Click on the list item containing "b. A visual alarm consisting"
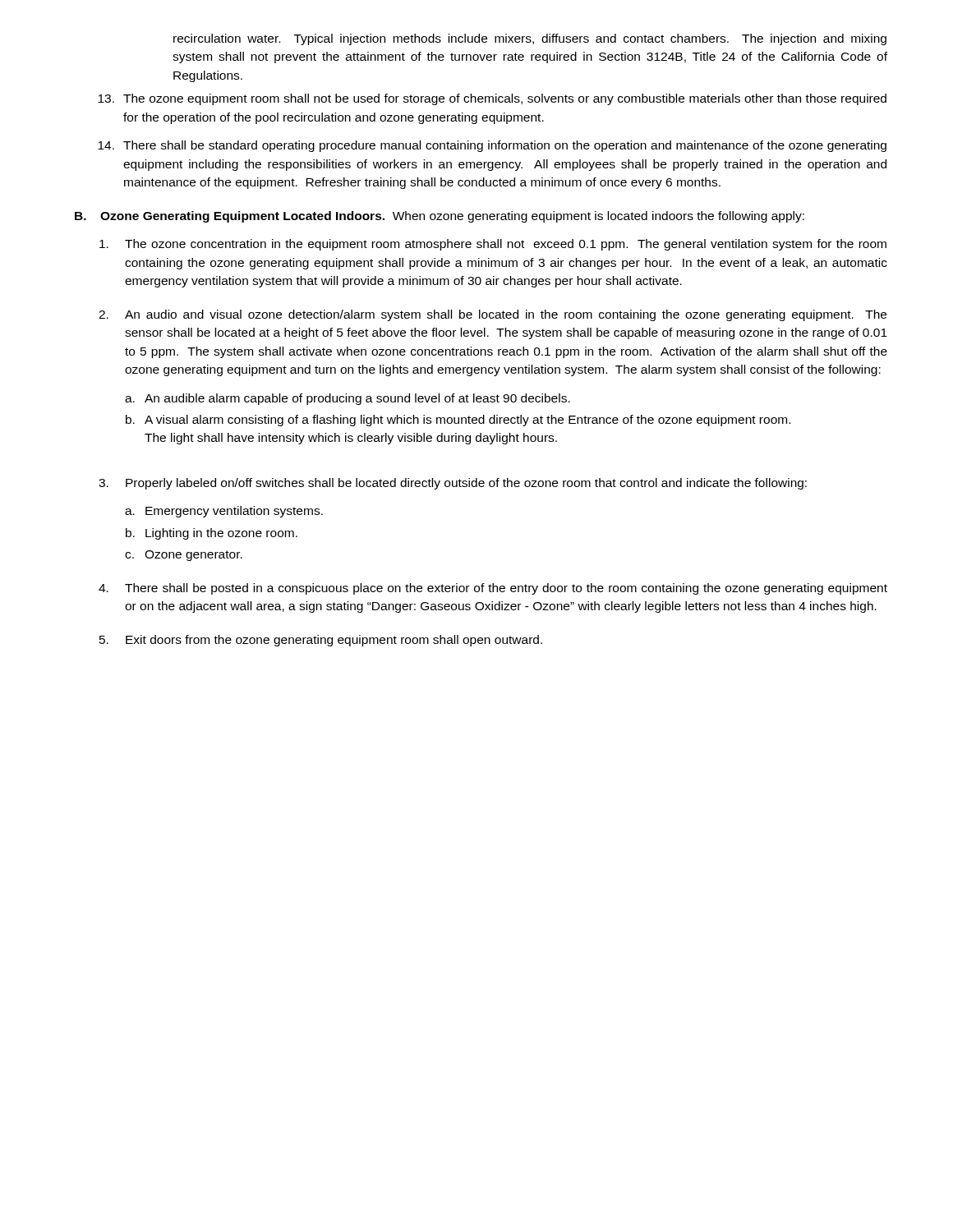953x1232 pixels. [506, 429]
